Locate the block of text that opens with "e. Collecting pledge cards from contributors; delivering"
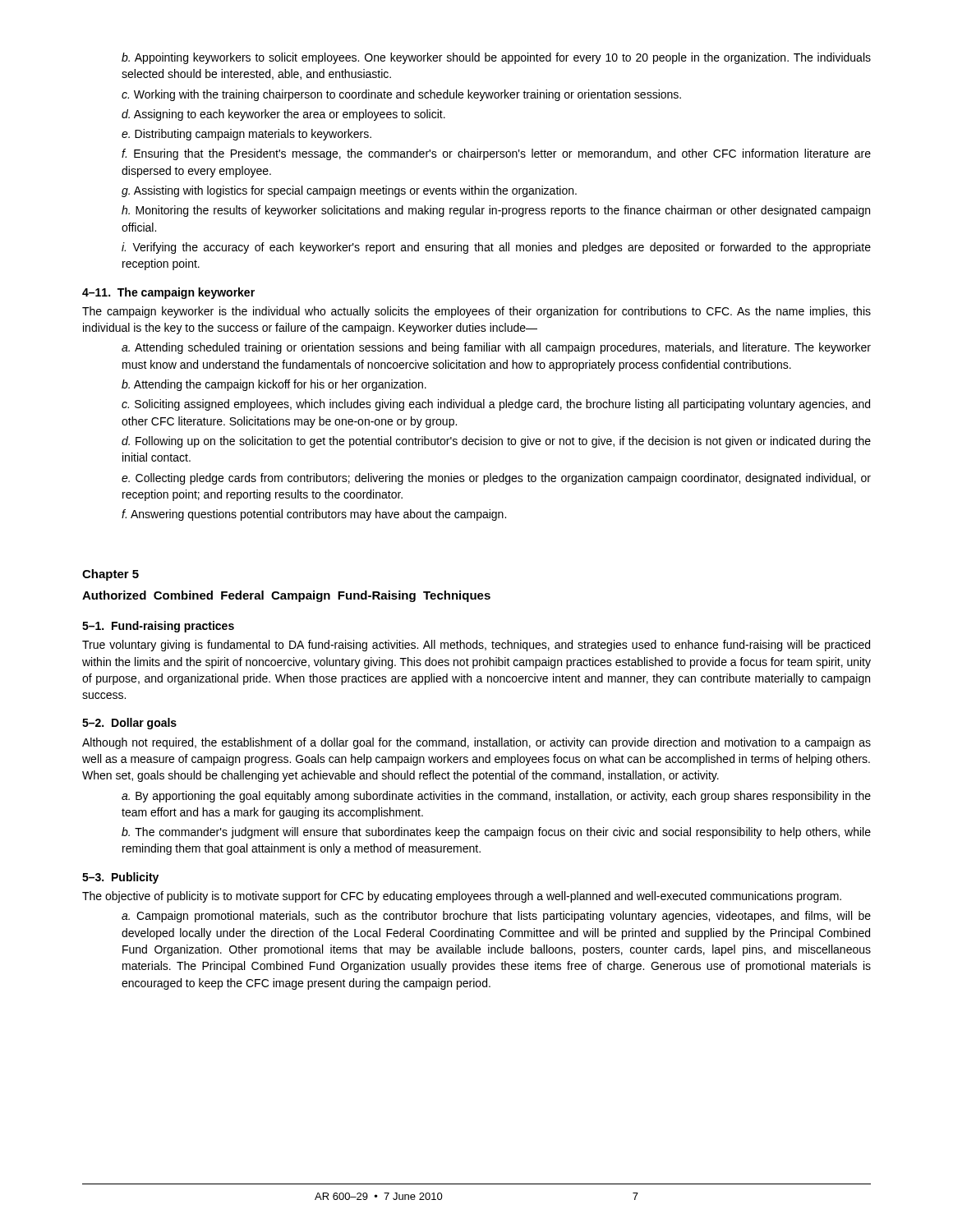953x1232 pixels. point(476,486)
